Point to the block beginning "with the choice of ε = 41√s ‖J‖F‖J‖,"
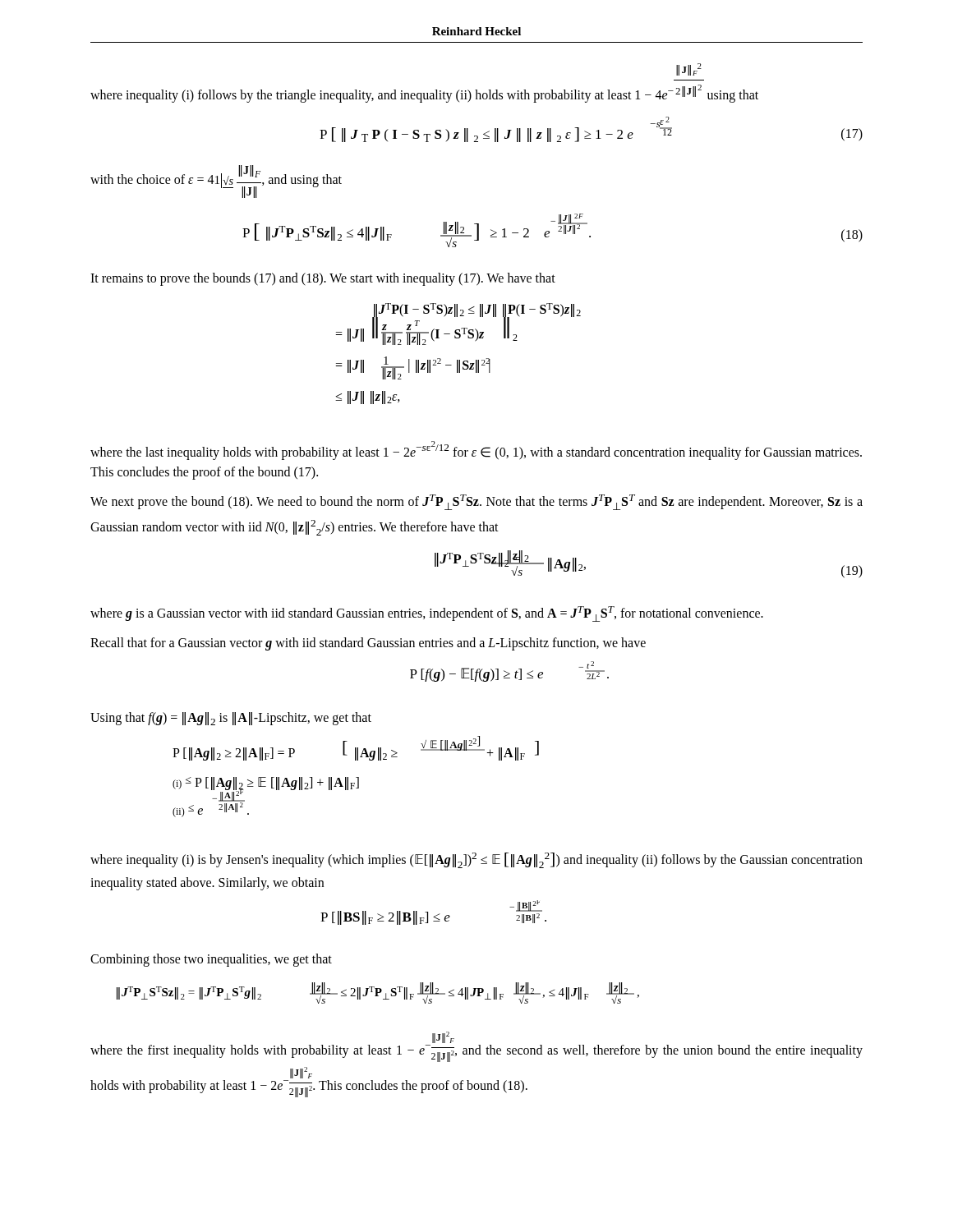The height and width of the screenshot is (1232, 953). [x=216, y=181]
